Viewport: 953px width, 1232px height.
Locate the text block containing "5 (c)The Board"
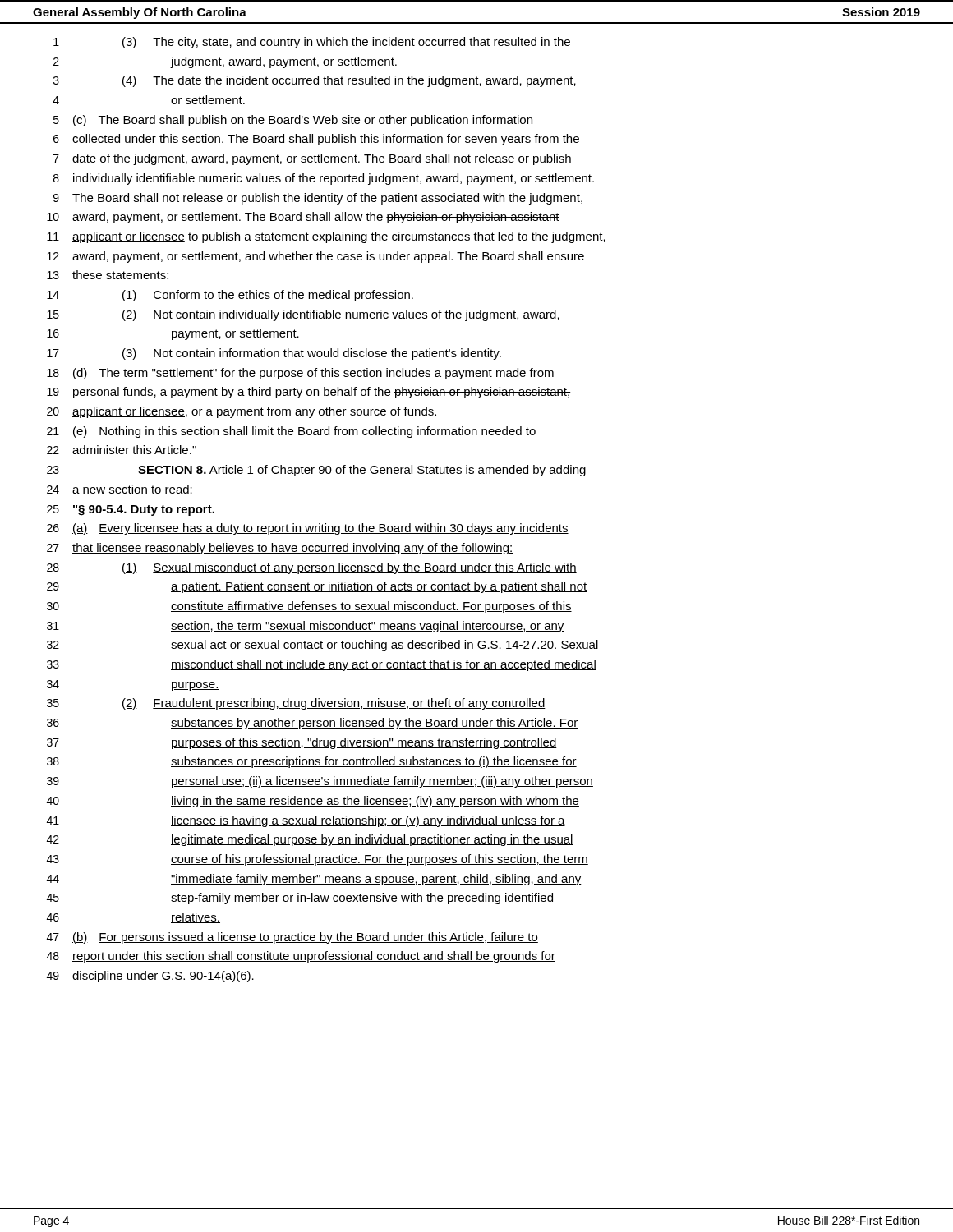click(476, 197)
